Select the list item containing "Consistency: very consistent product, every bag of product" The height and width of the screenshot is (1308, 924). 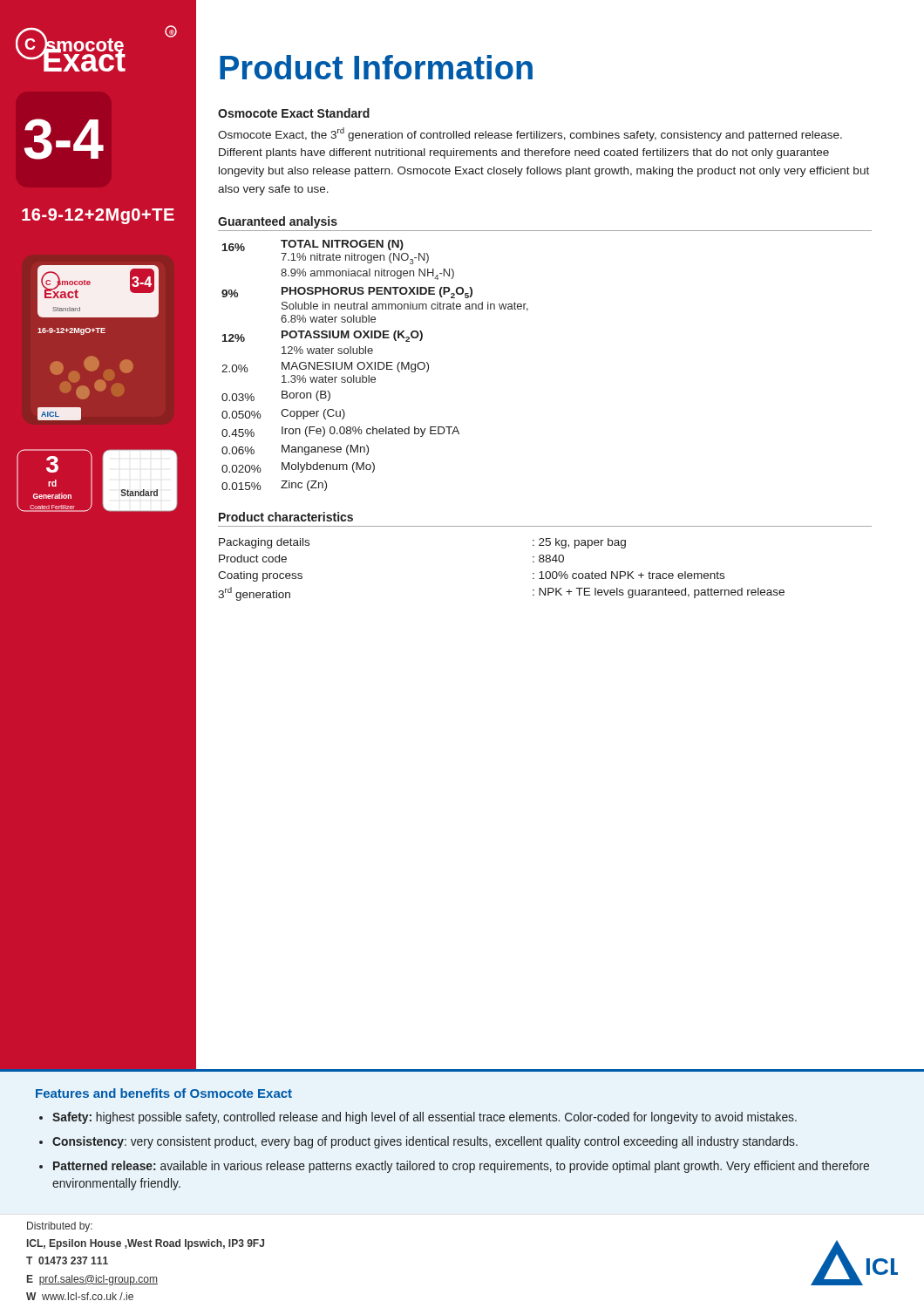pyautogui.click(x=425, y=1142)
